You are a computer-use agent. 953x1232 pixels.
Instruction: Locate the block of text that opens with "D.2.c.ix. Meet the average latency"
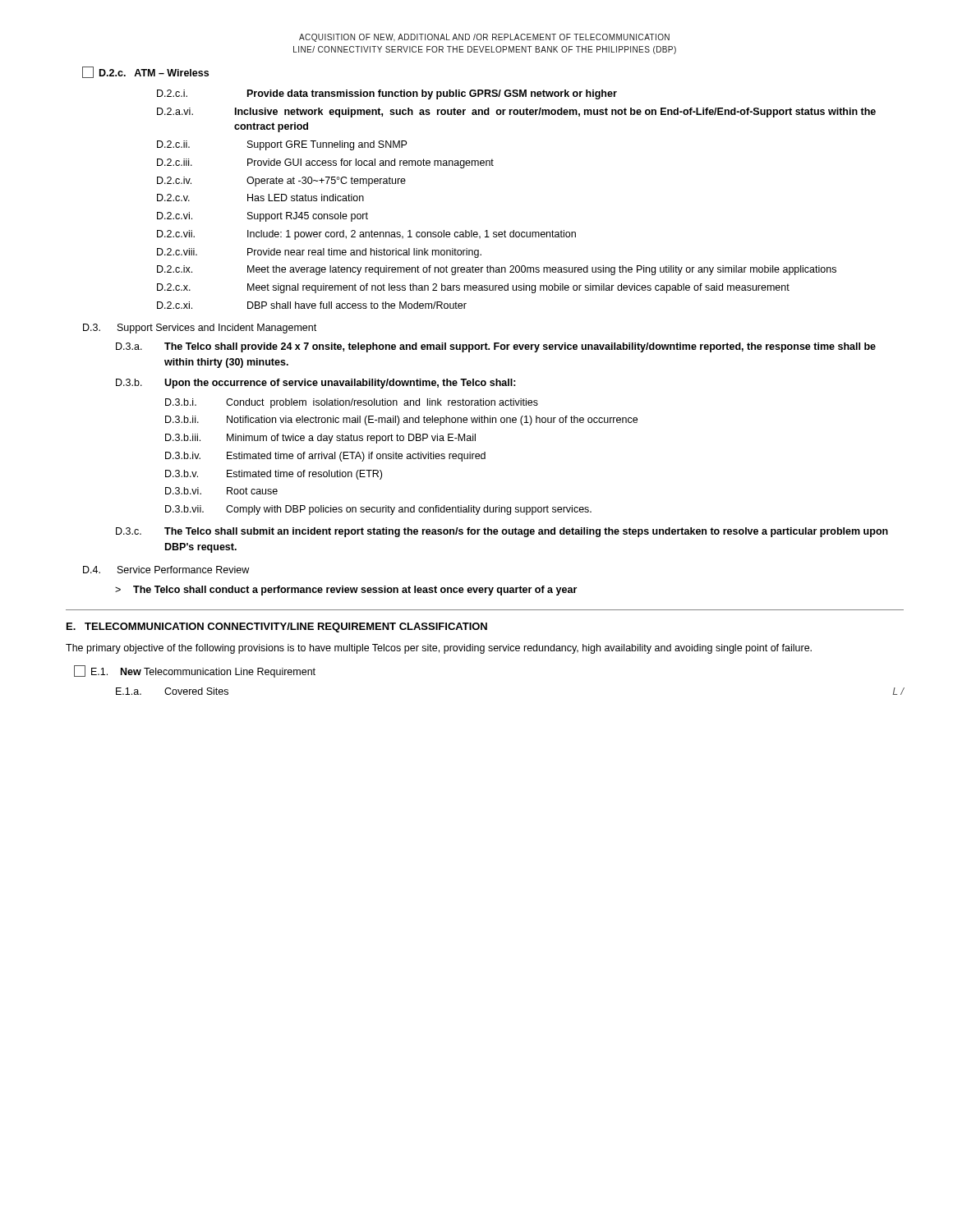click(530, 270)
